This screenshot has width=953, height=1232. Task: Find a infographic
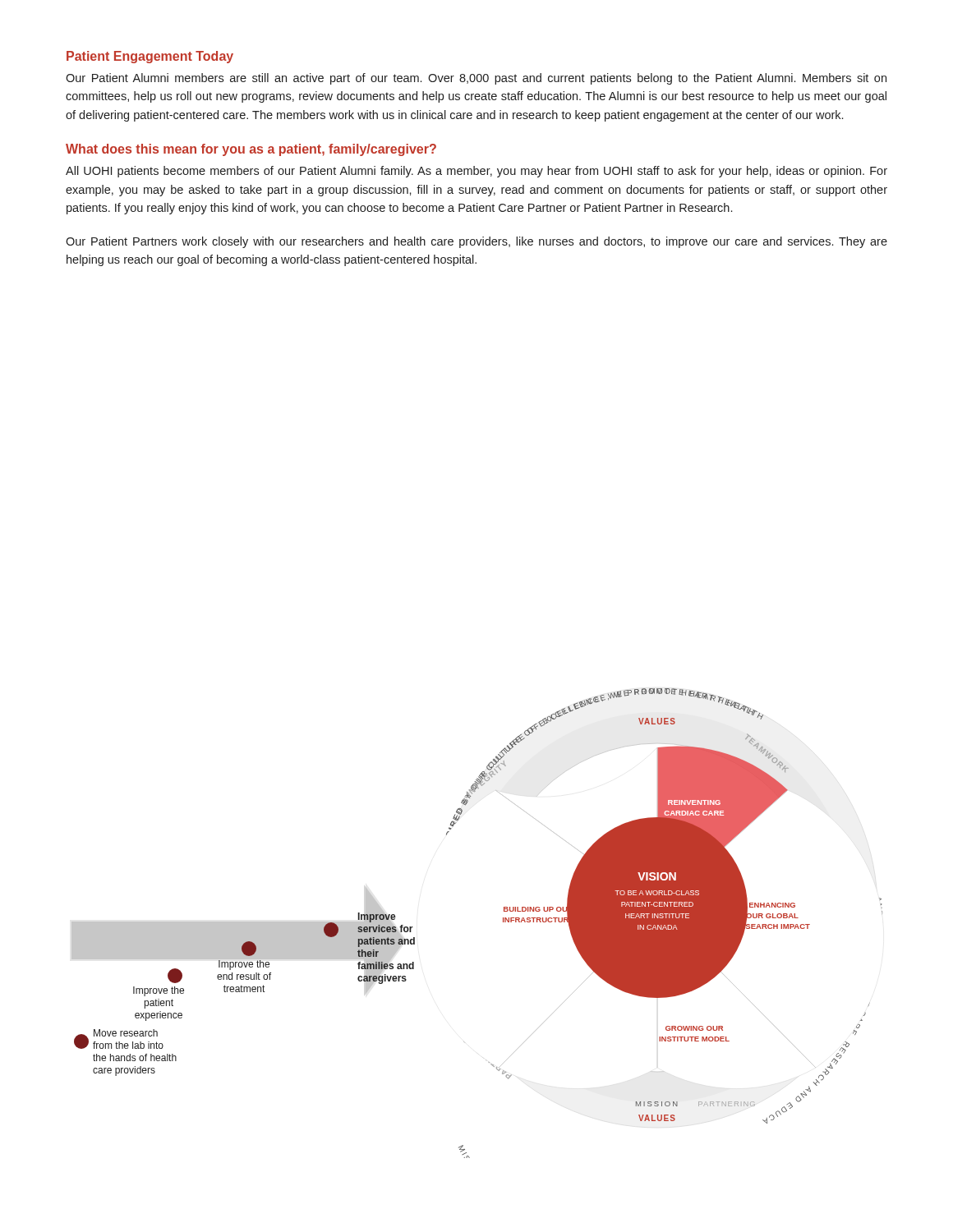click(476, 912)
